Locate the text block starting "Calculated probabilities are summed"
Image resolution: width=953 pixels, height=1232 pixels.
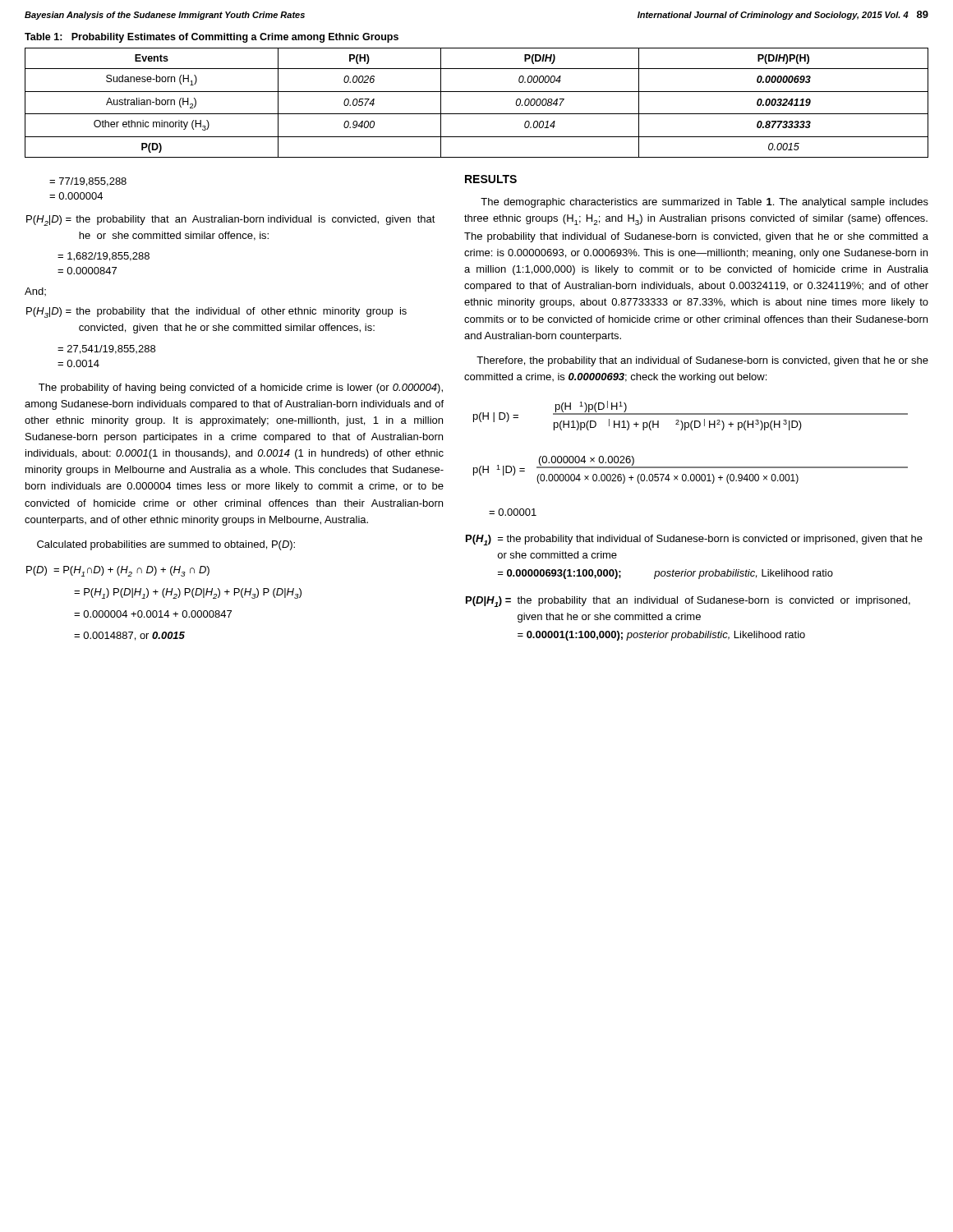coord(160,544)
